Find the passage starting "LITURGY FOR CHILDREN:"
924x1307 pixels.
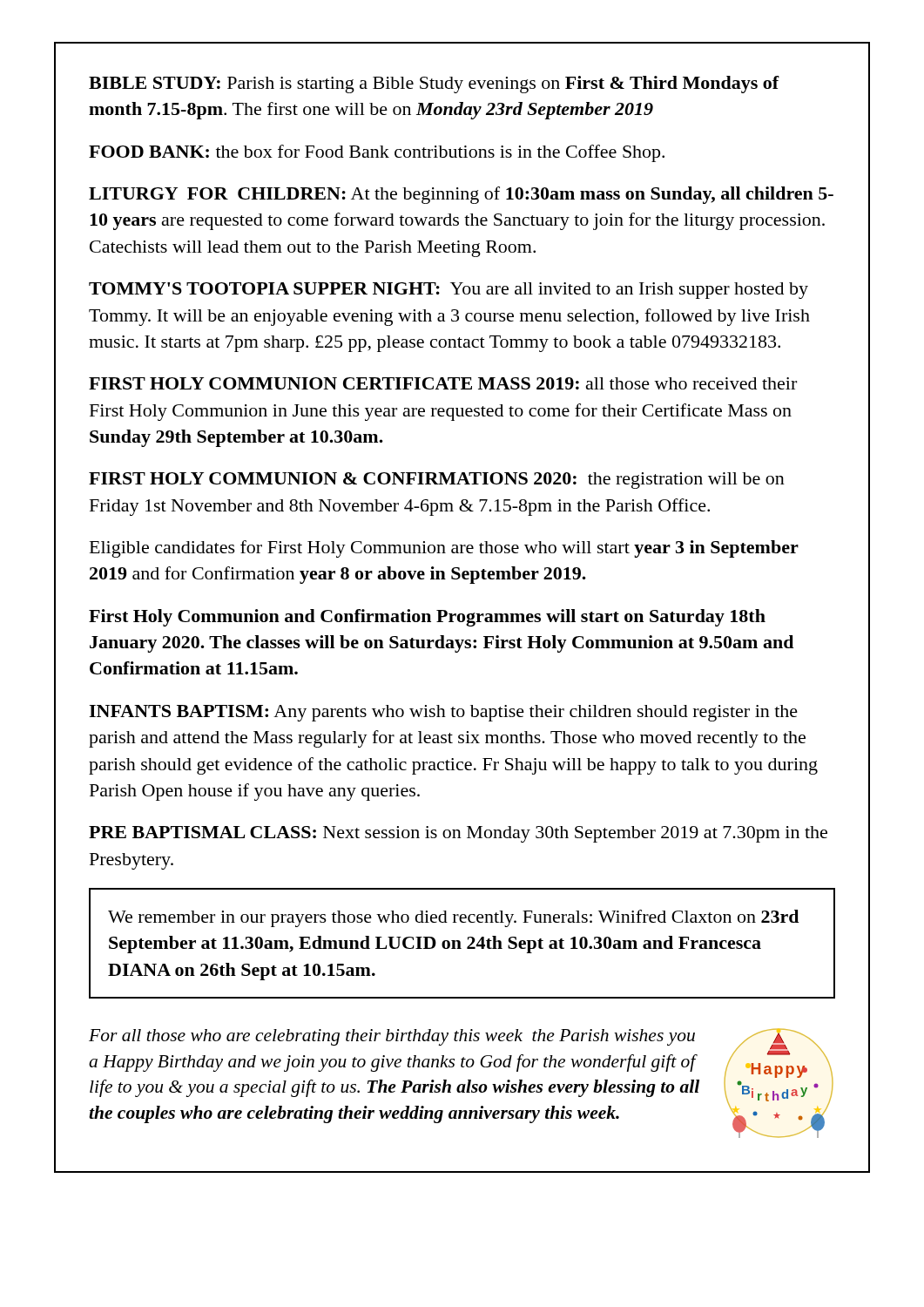pyautogui.click(x=461, y=220)
